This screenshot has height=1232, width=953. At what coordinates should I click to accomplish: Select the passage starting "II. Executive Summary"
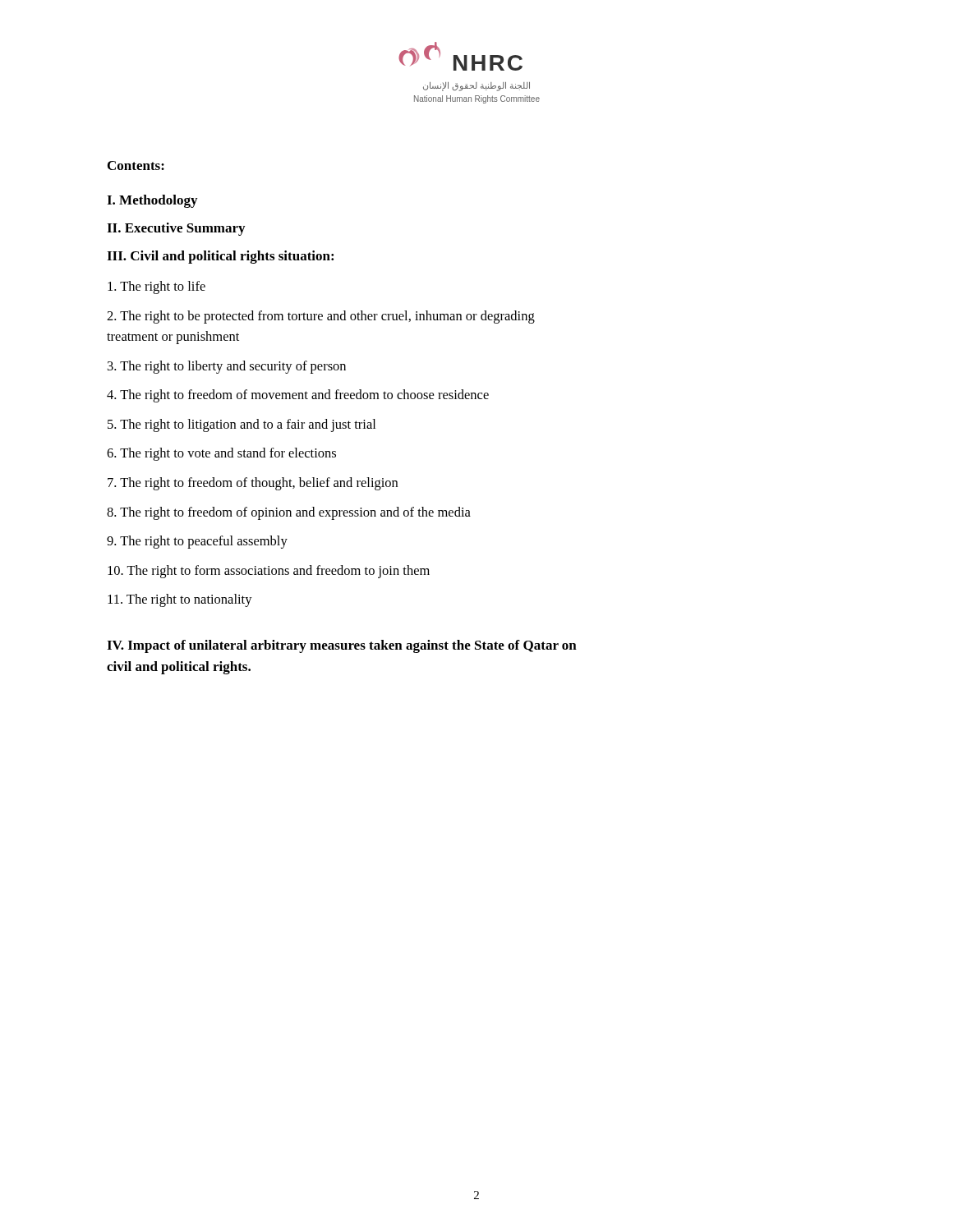coord(176,228)
